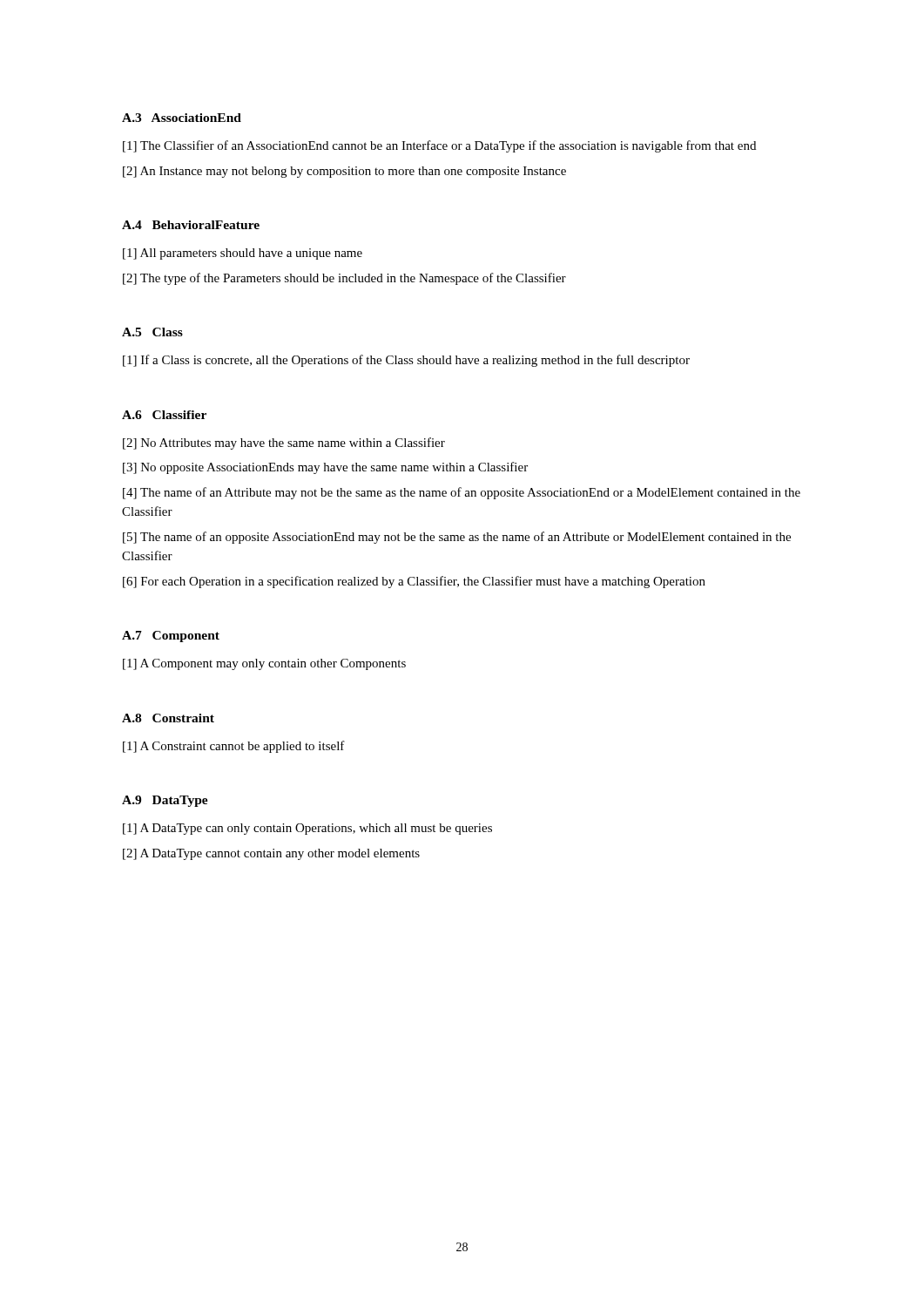Find the section header containing "A.4 BehavioralFeature"
The height and width of the screenshot is (1307, 924).
191,224
